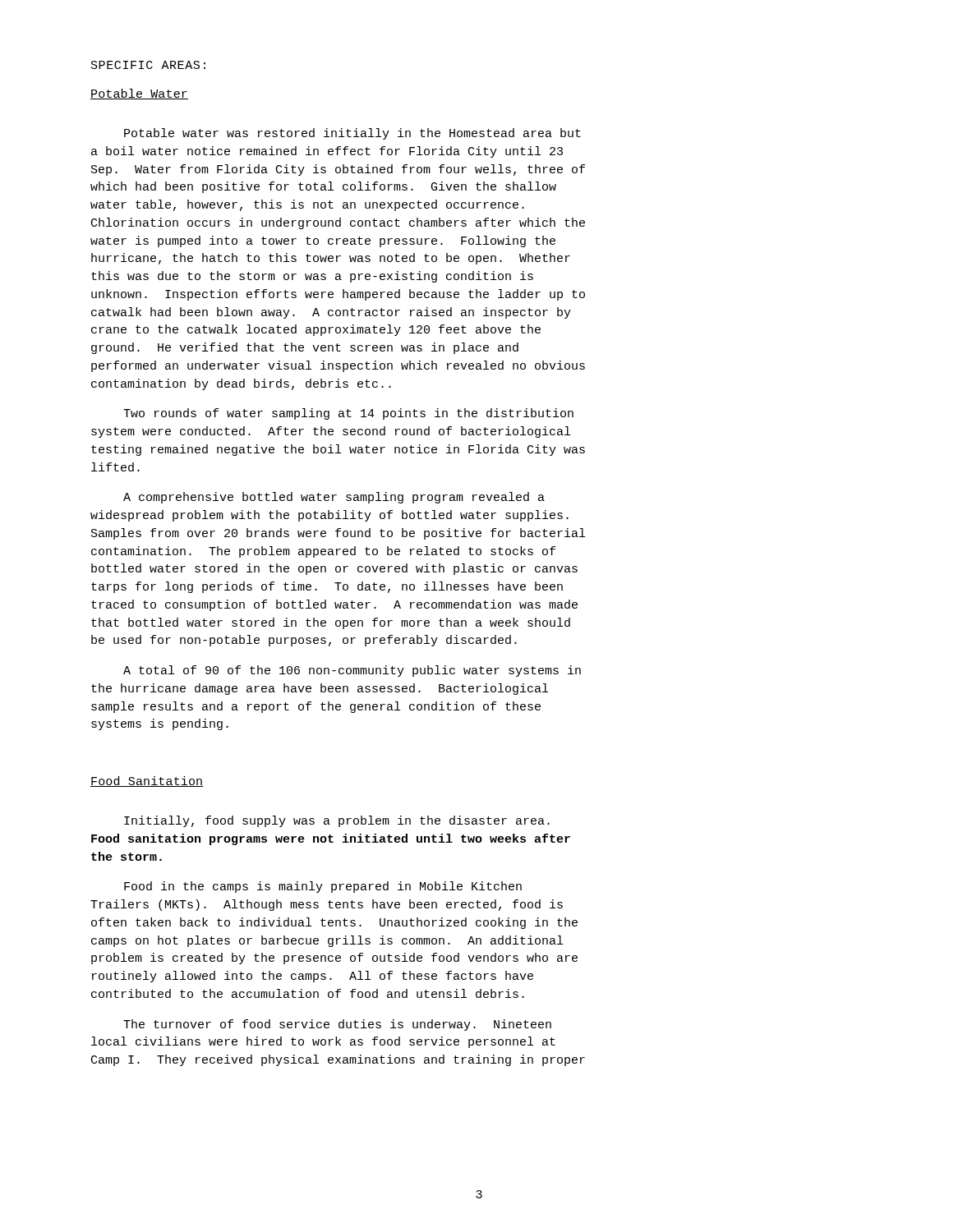Find the block on this page that starts "A comprehensive bottled water sampling"

[x=483, y=570]
